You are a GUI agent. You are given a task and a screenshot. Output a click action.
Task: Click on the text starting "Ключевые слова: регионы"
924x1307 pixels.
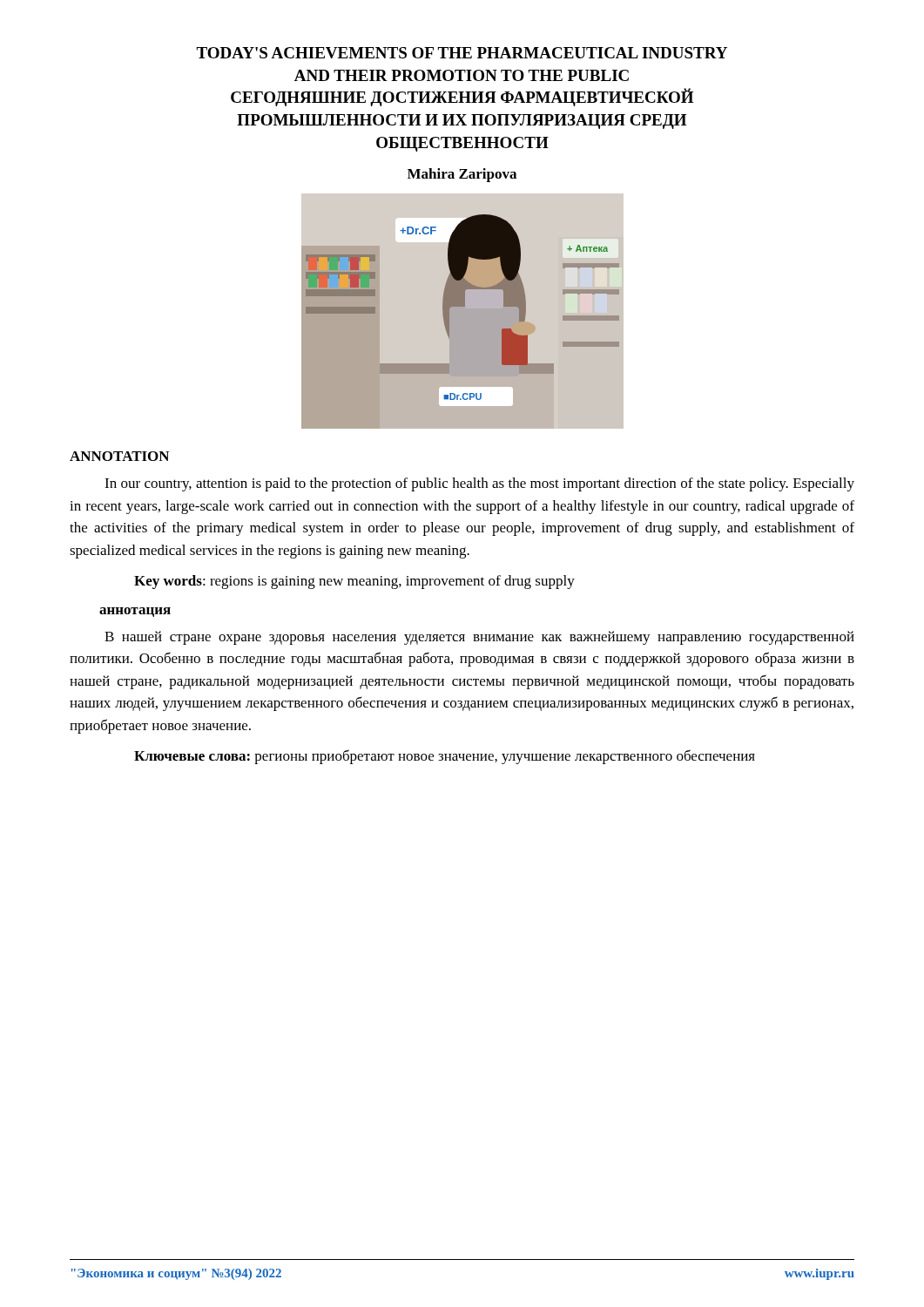pyautogui.click(x=430, y=756)
